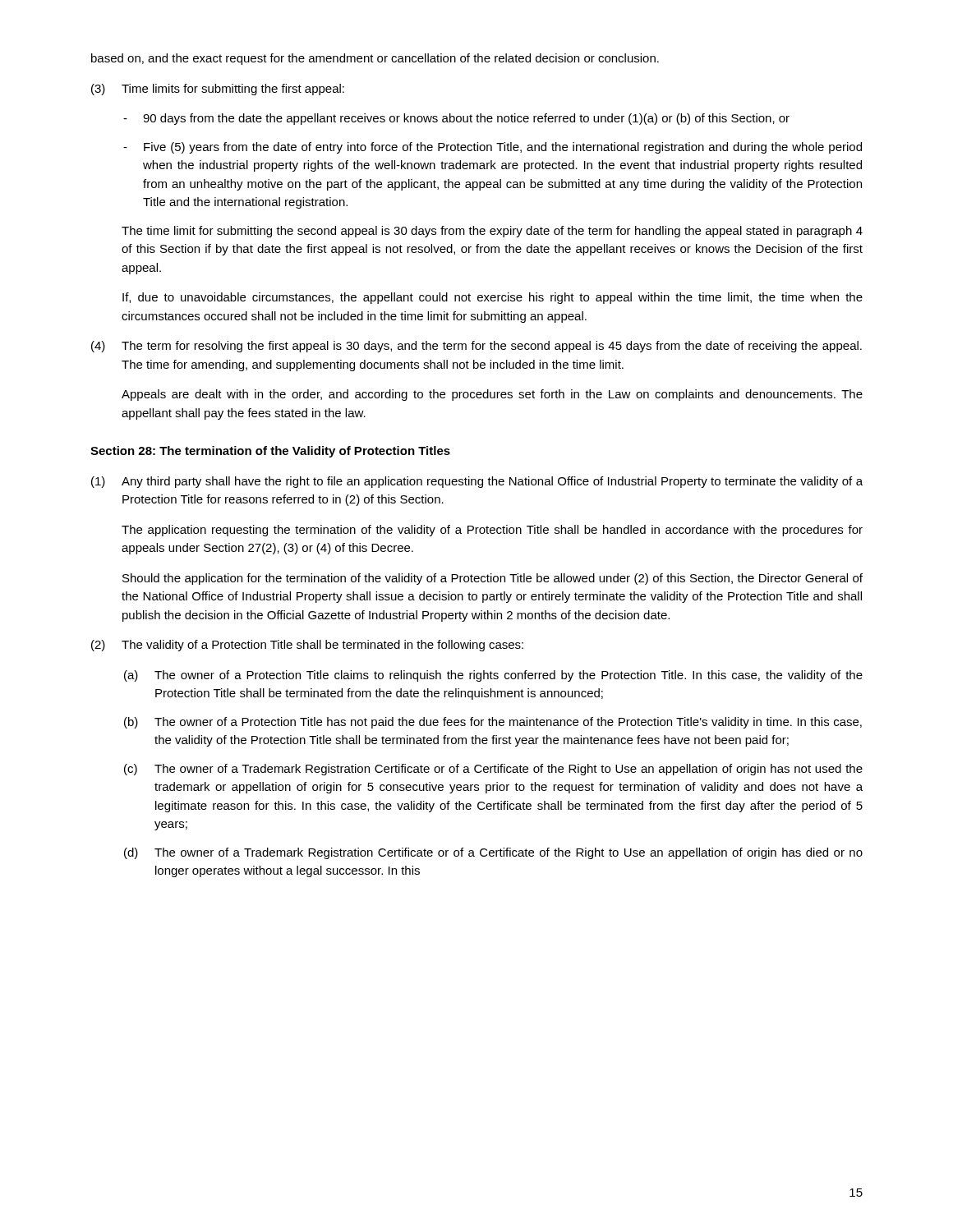This screenshot has width=953, height=1232.
Task: Click on the region starting "Section 28: The termination"
Action: (x=270, y=450)
